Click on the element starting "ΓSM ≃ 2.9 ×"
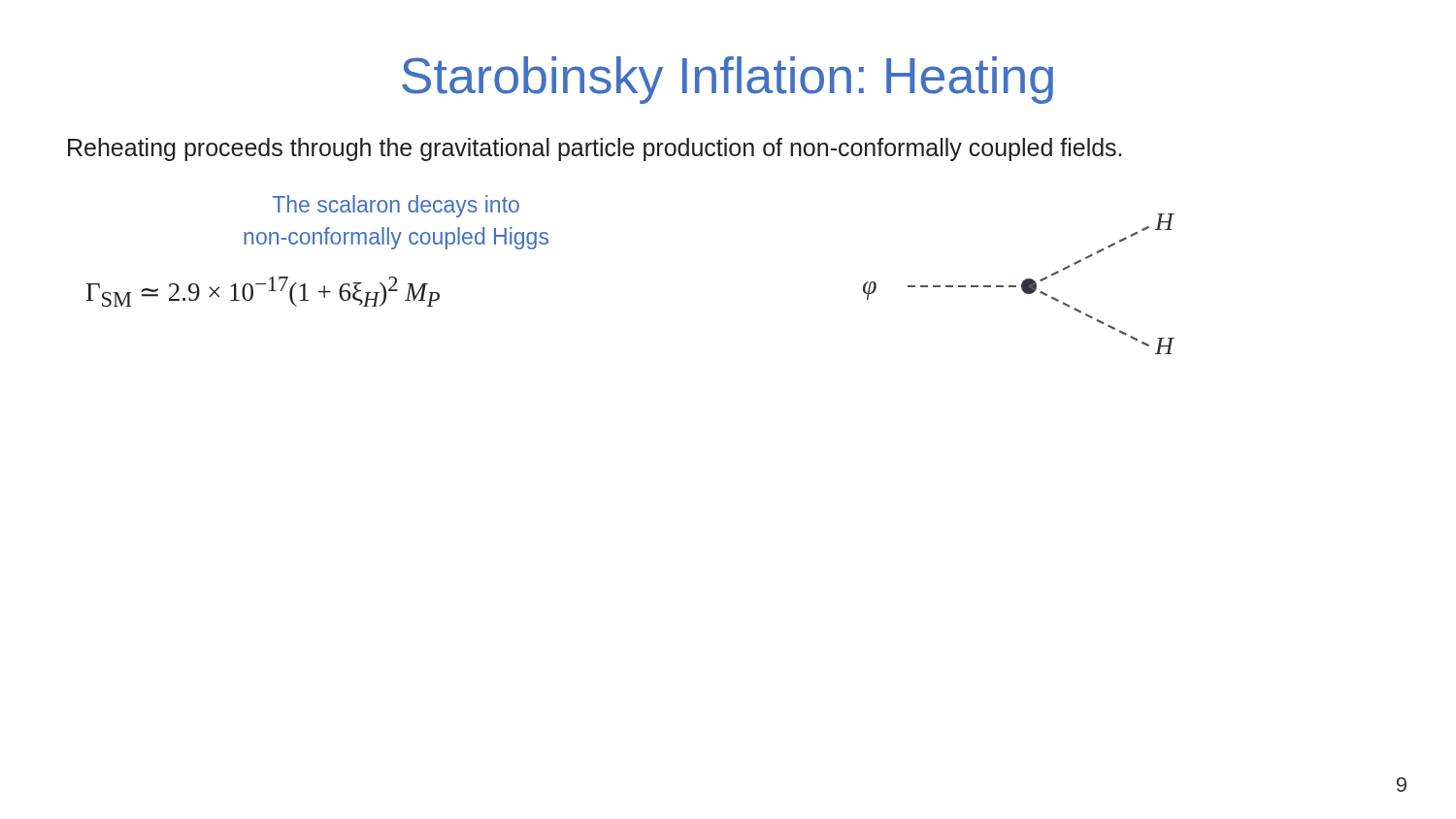Viewport: 1456px width, 819px height. pyautogui.click(x=263, y=291)
